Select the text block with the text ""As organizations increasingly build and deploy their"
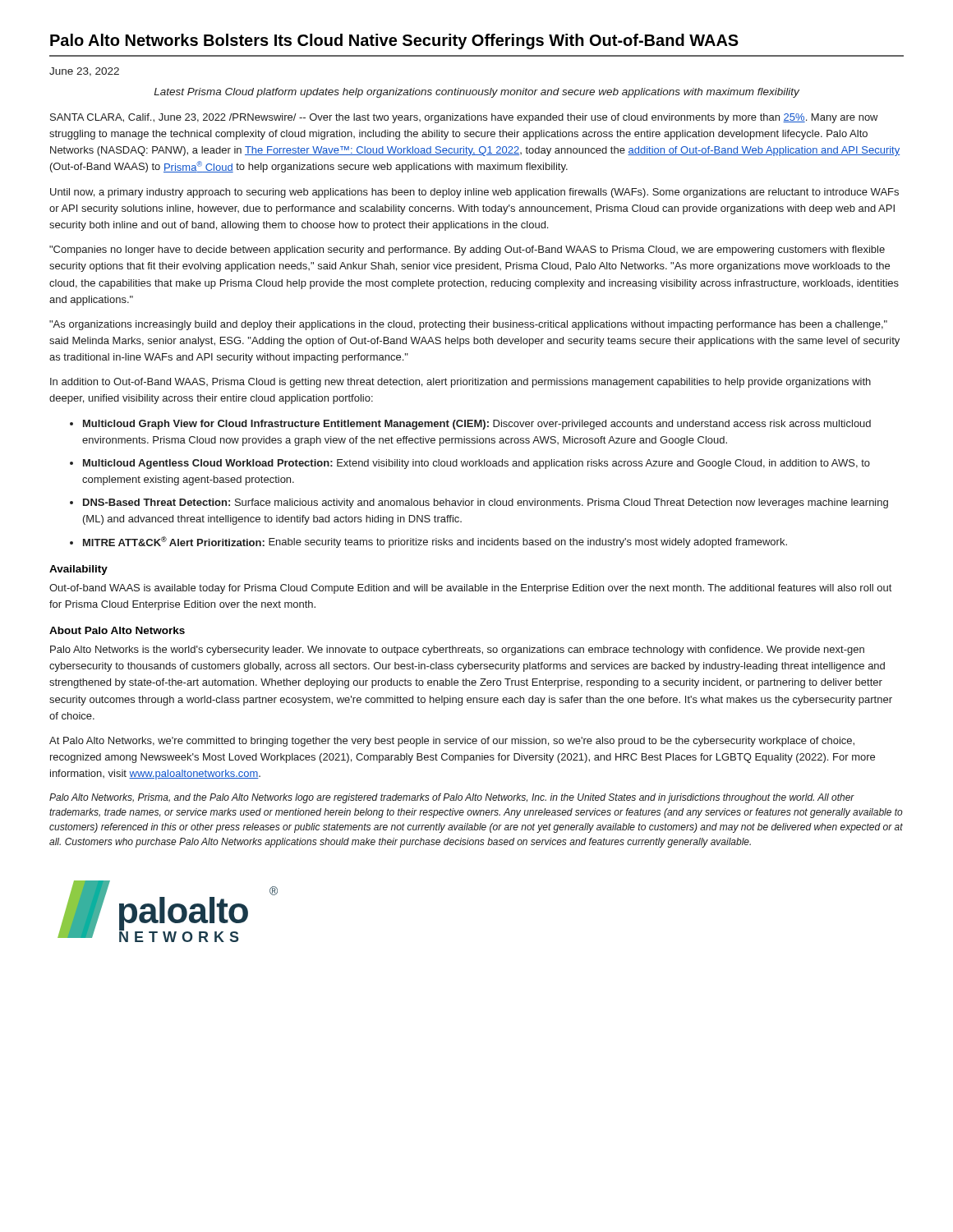Screen dimensions: 1232x953 475,340
